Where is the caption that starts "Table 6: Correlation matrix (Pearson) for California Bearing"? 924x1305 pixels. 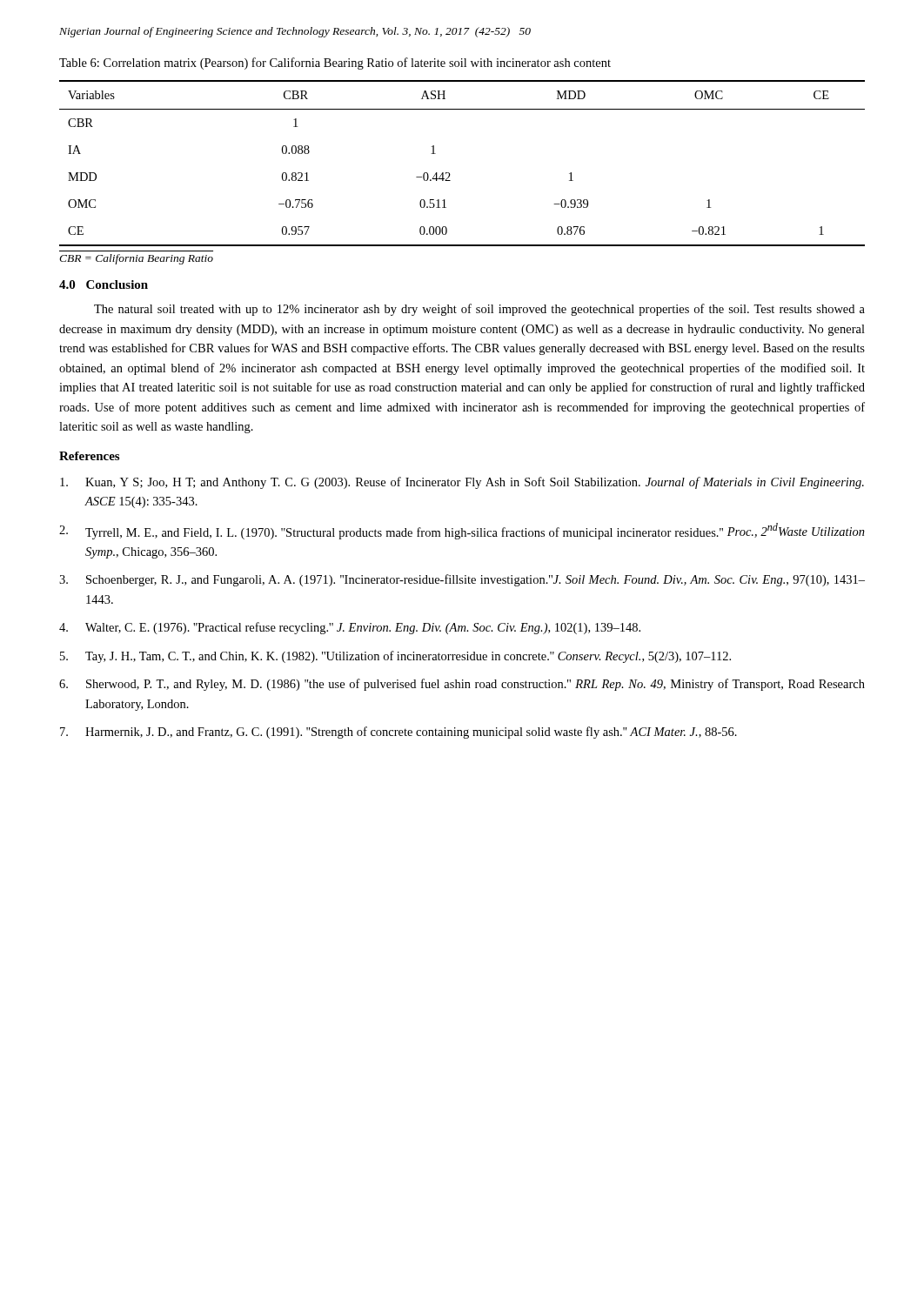[x=335, y=63]
